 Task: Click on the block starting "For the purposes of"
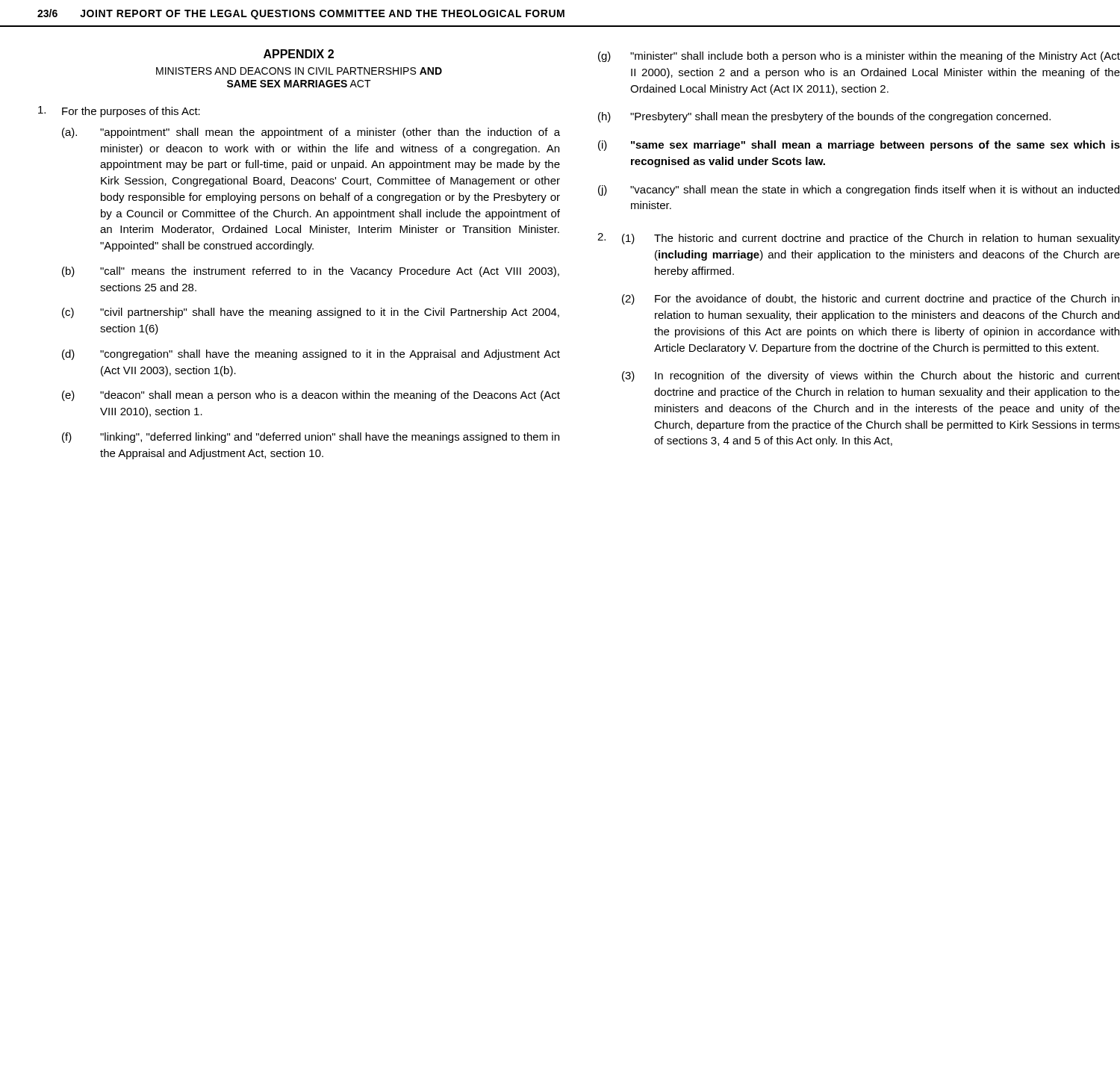(x=299, y=286)
